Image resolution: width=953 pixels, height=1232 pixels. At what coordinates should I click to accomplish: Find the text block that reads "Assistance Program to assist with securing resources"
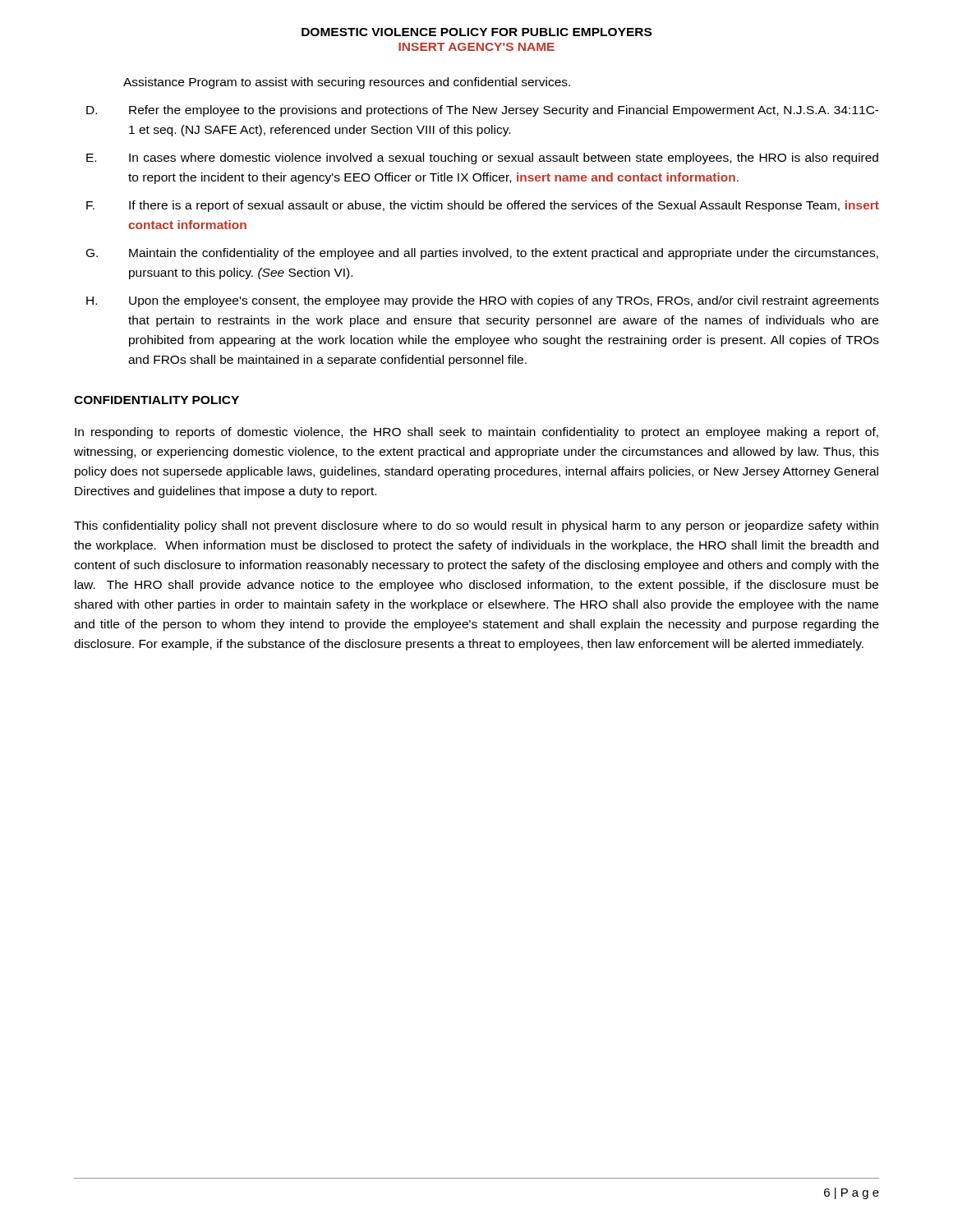347,82
